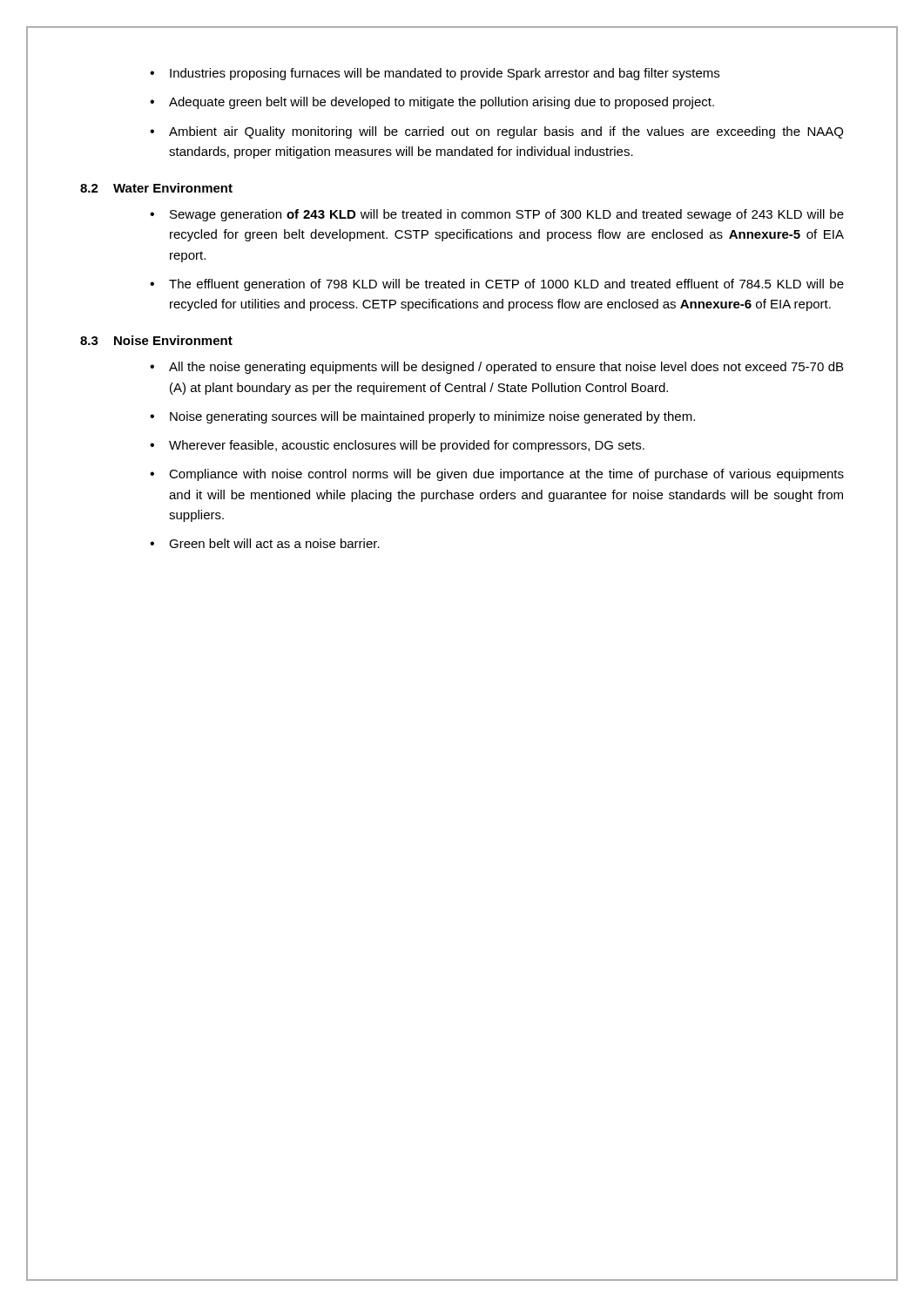
Task: Select the text block starting "Ambient air Quality monitoring will be"
Action: click(506, 141)
